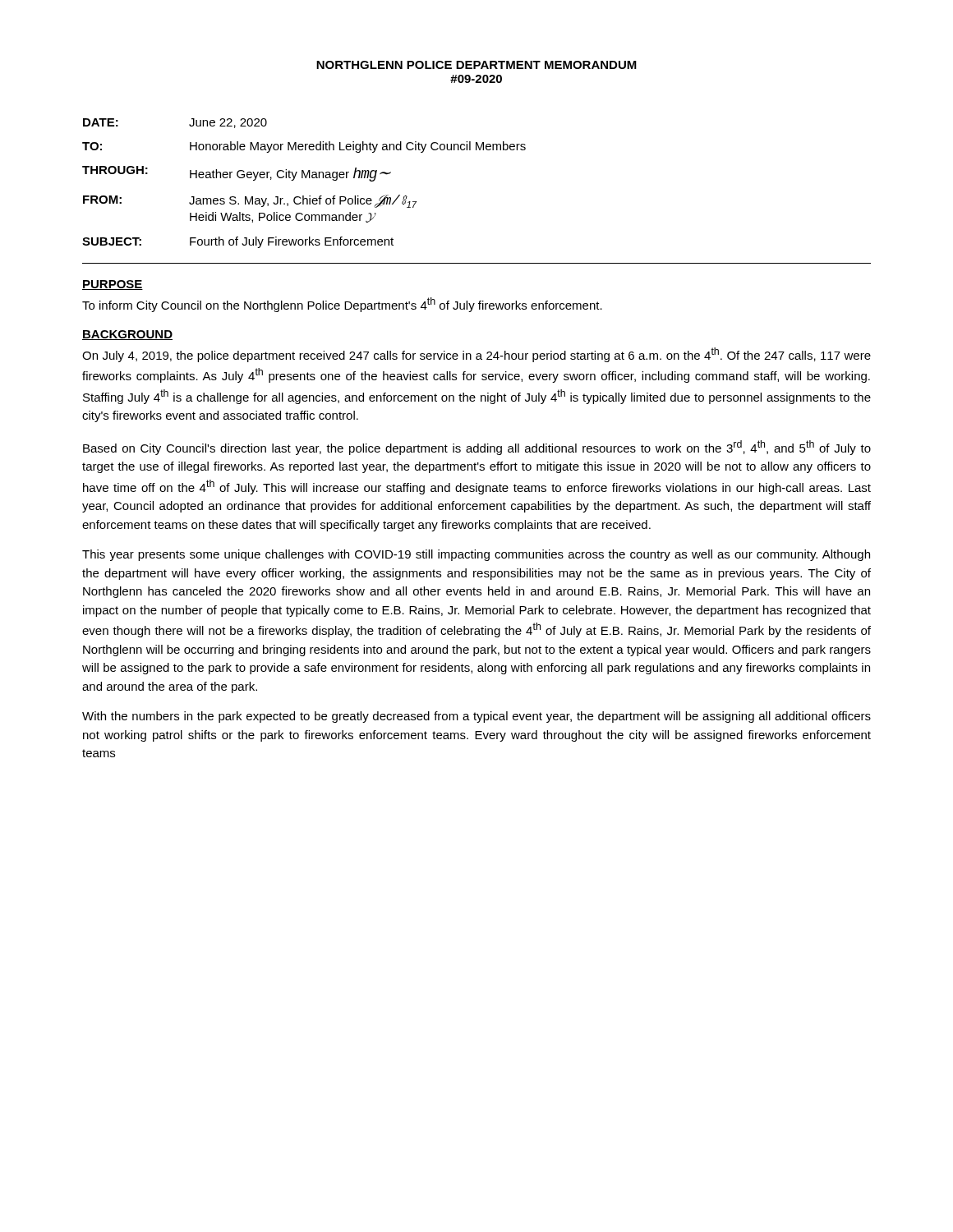Point to the block beginning "On July 4, 2019, the"
Image resolution: width=953 pixels, height=1232 pixels.
476,384
